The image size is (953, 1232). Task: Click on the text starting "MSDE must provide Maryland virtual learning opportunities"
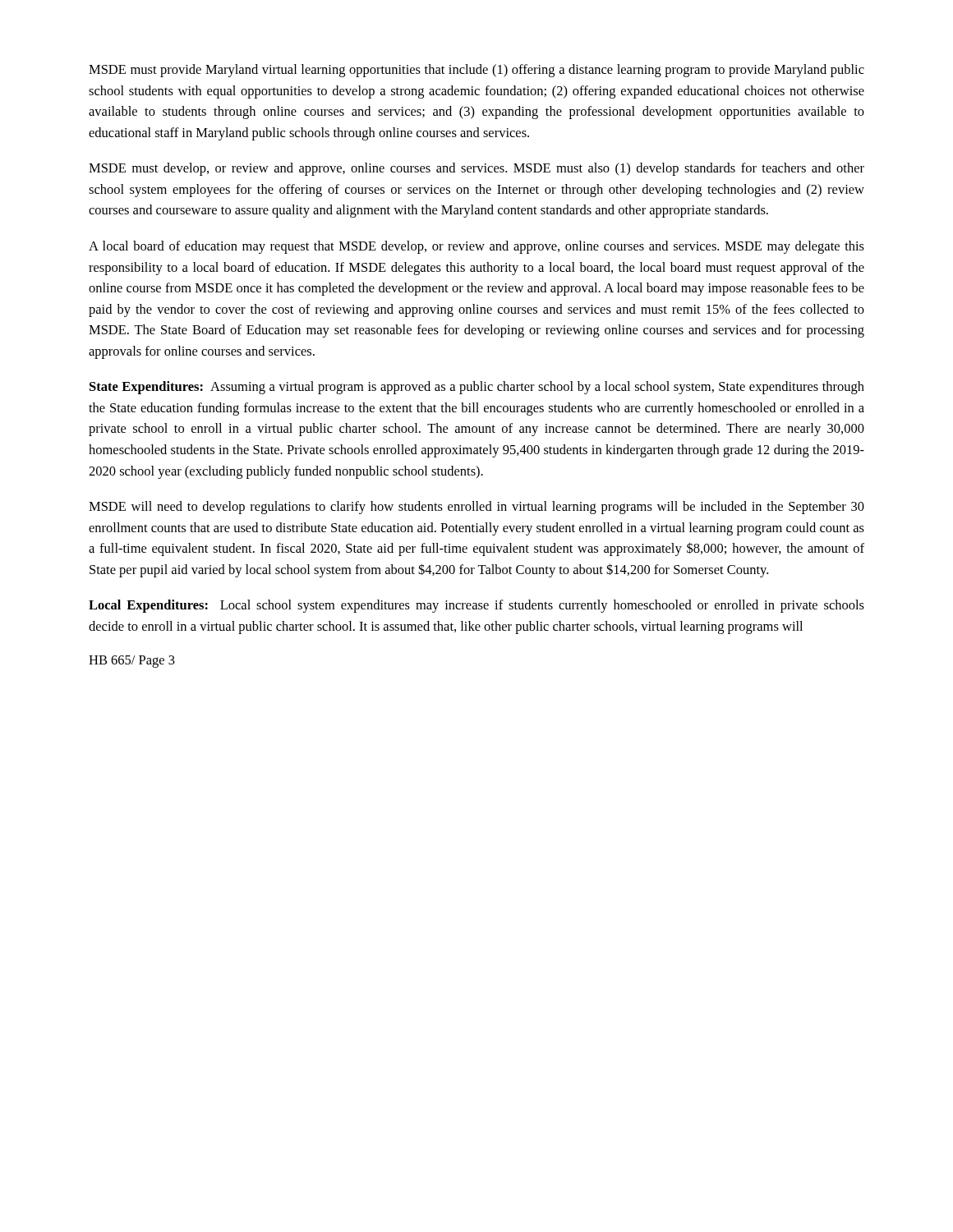476,101
